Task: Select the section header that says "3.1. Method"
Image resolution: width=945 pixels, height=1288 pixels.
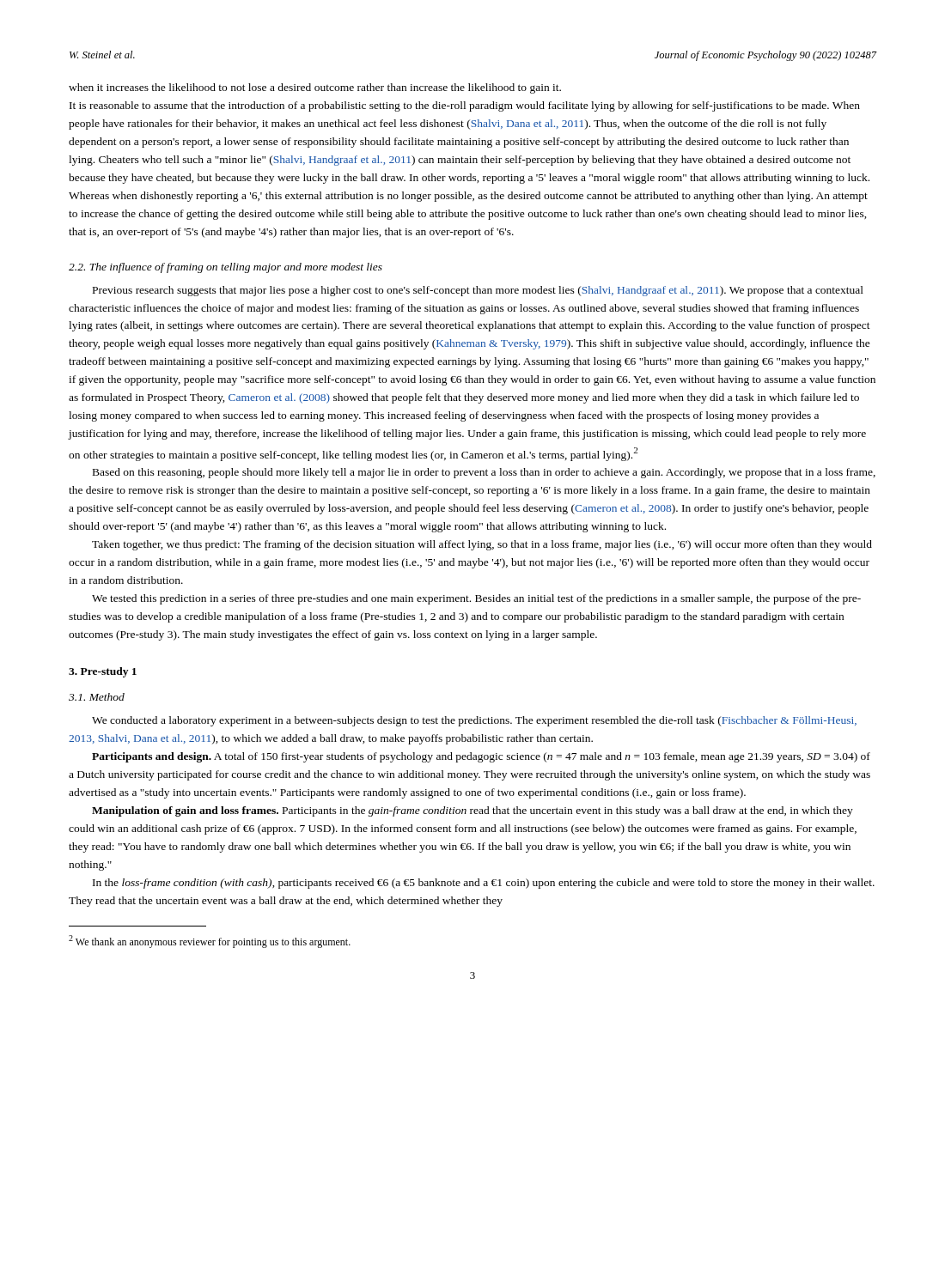Action: click(x=97, y=697)
